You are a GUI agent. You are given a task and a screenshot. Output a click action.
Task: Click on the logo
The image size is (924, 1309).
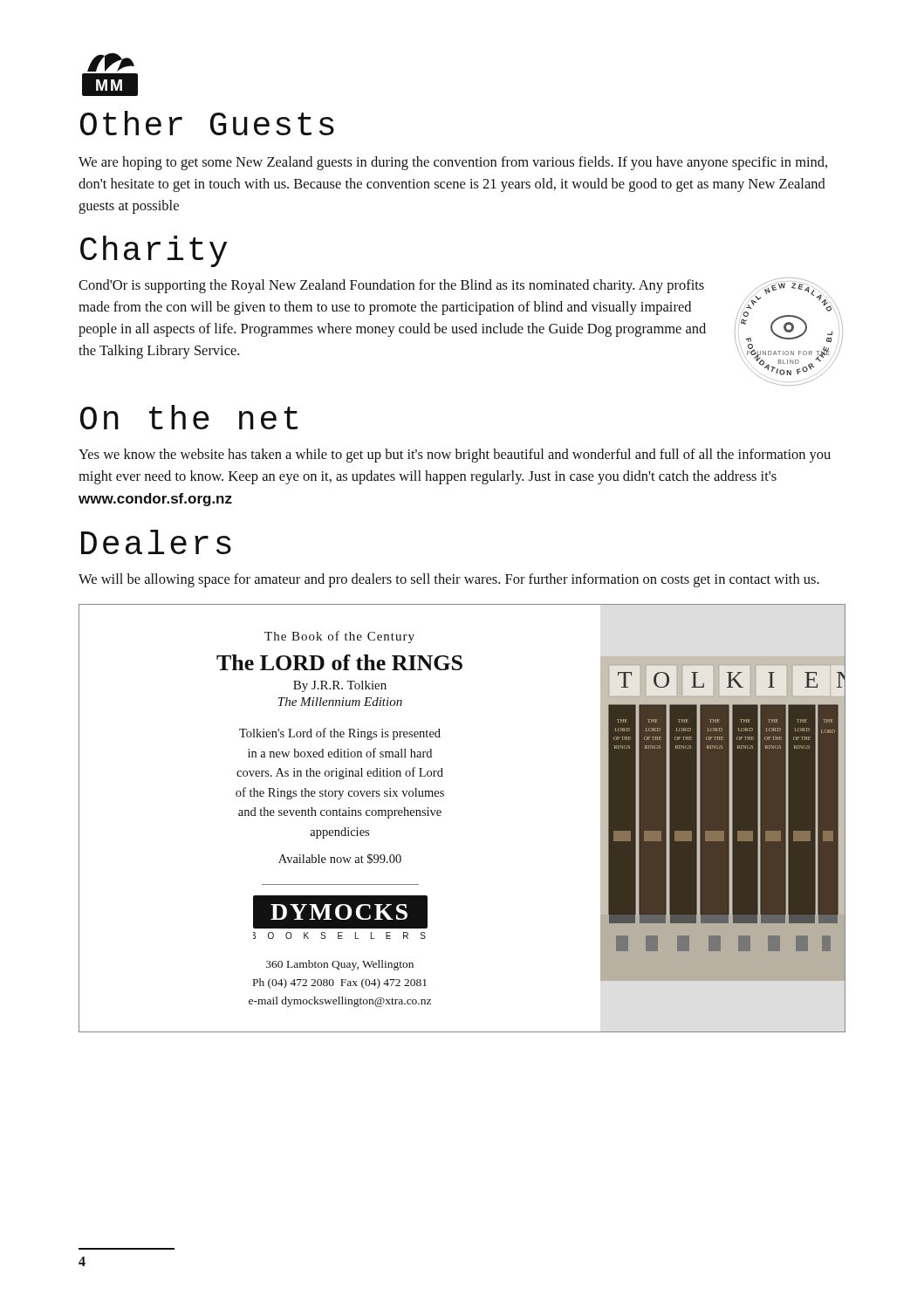pyautogui.click(x=789, y=334)
